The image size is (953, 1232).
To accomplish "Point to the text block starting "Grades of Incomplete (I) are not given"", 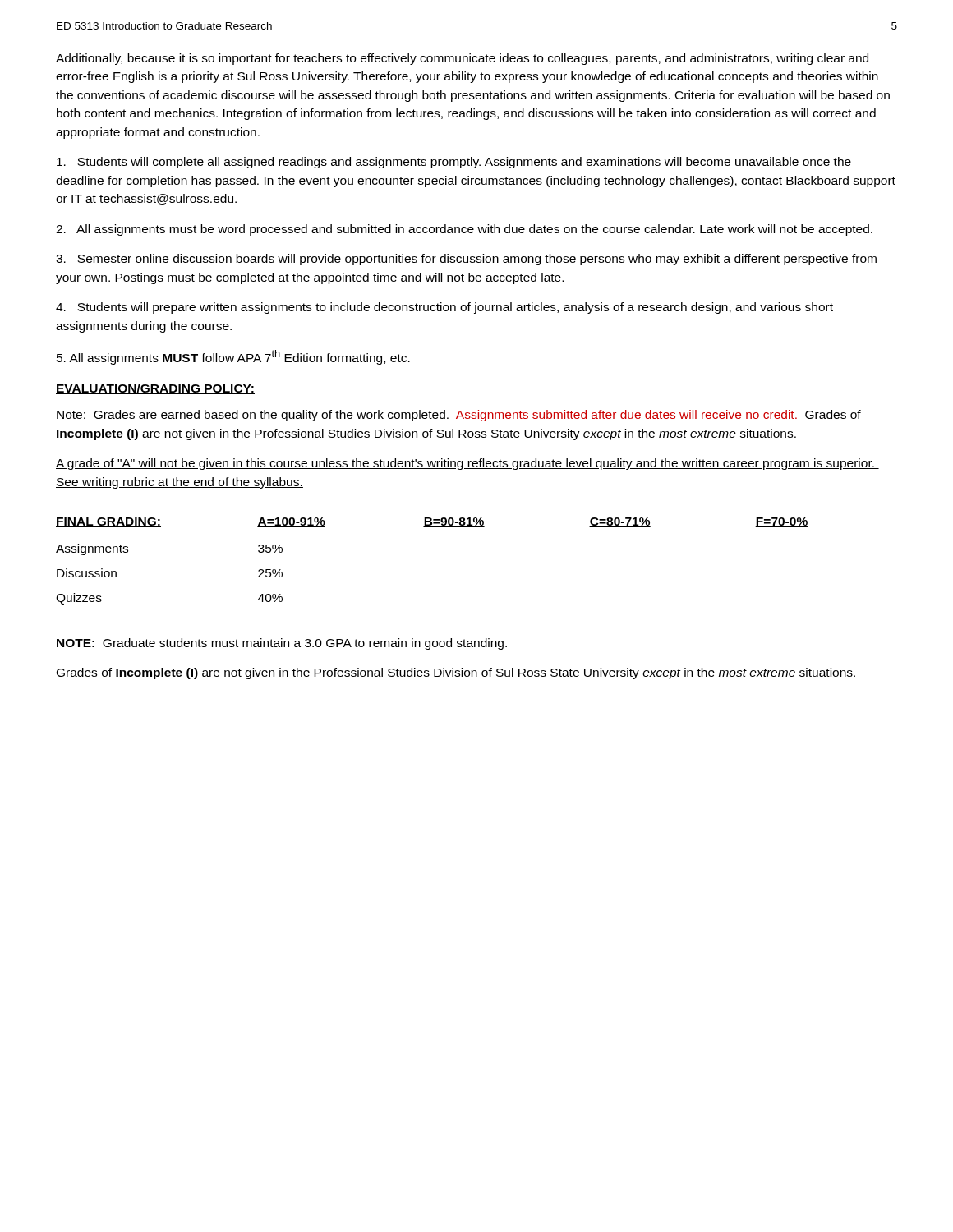I will point(456,673).
